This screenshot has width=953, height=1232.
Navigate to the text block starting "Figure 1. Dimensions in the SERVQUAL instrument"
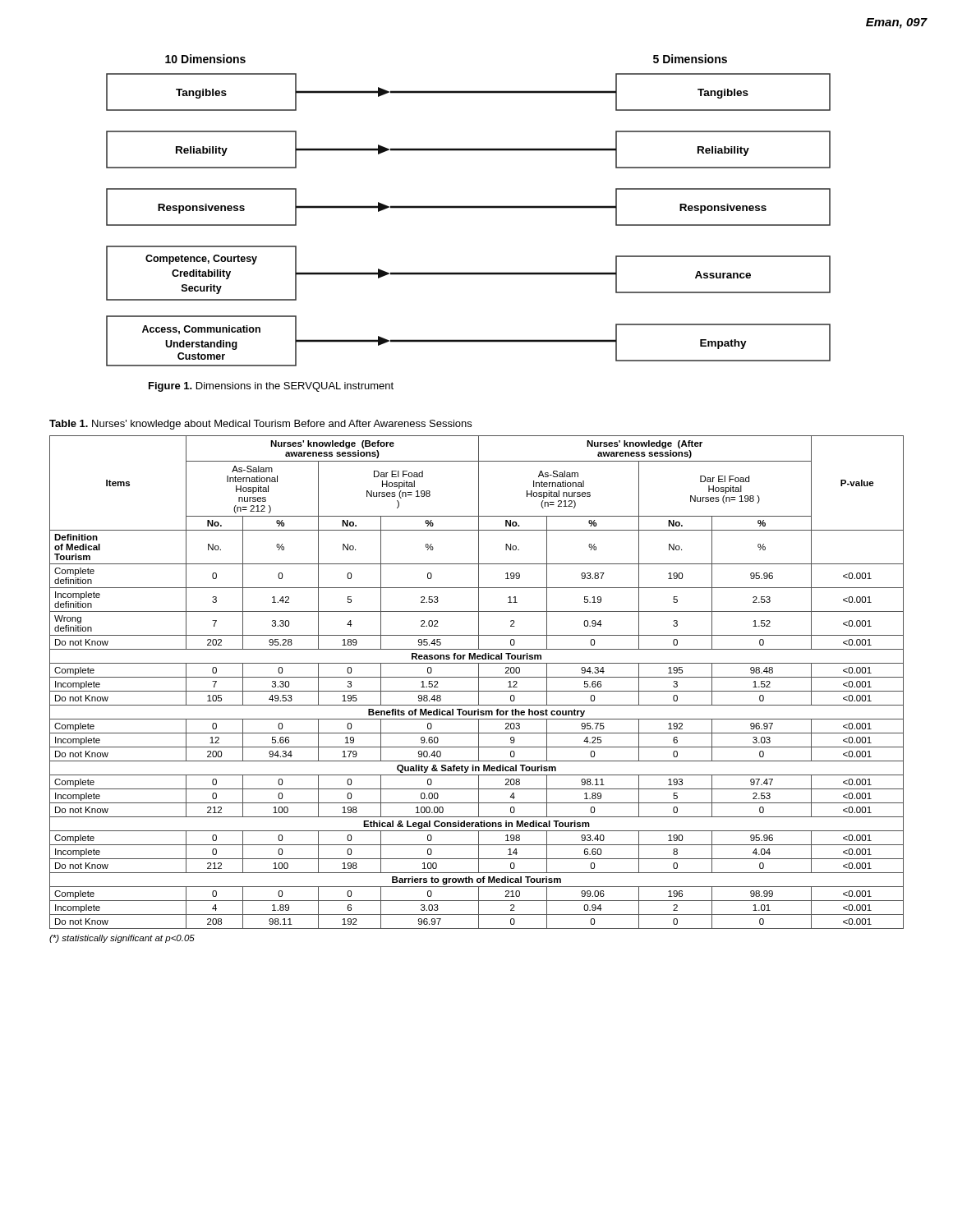point(271,386)
